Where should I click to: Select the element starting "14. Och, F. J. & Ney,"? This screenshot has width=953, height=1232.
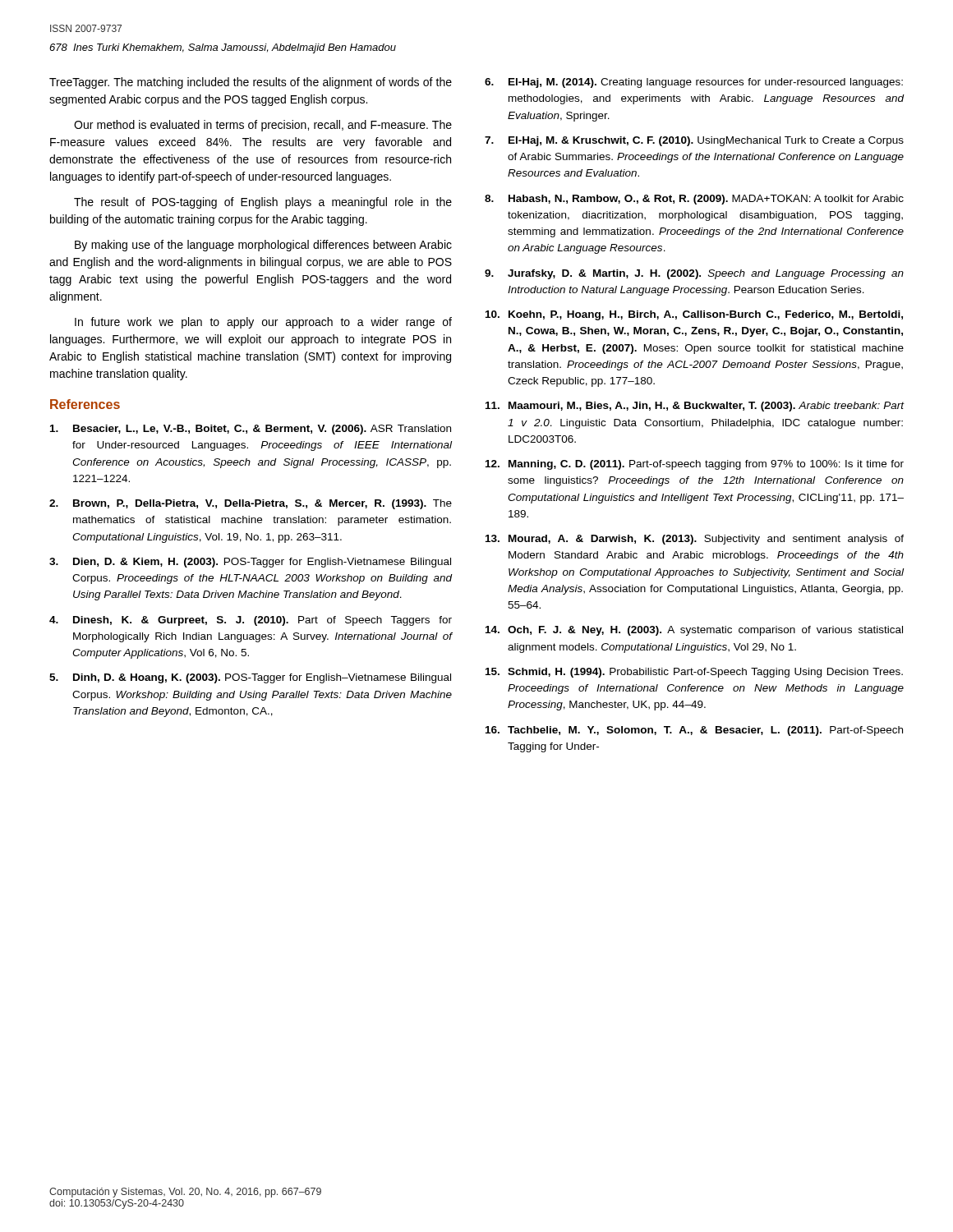tap(694, 639)
